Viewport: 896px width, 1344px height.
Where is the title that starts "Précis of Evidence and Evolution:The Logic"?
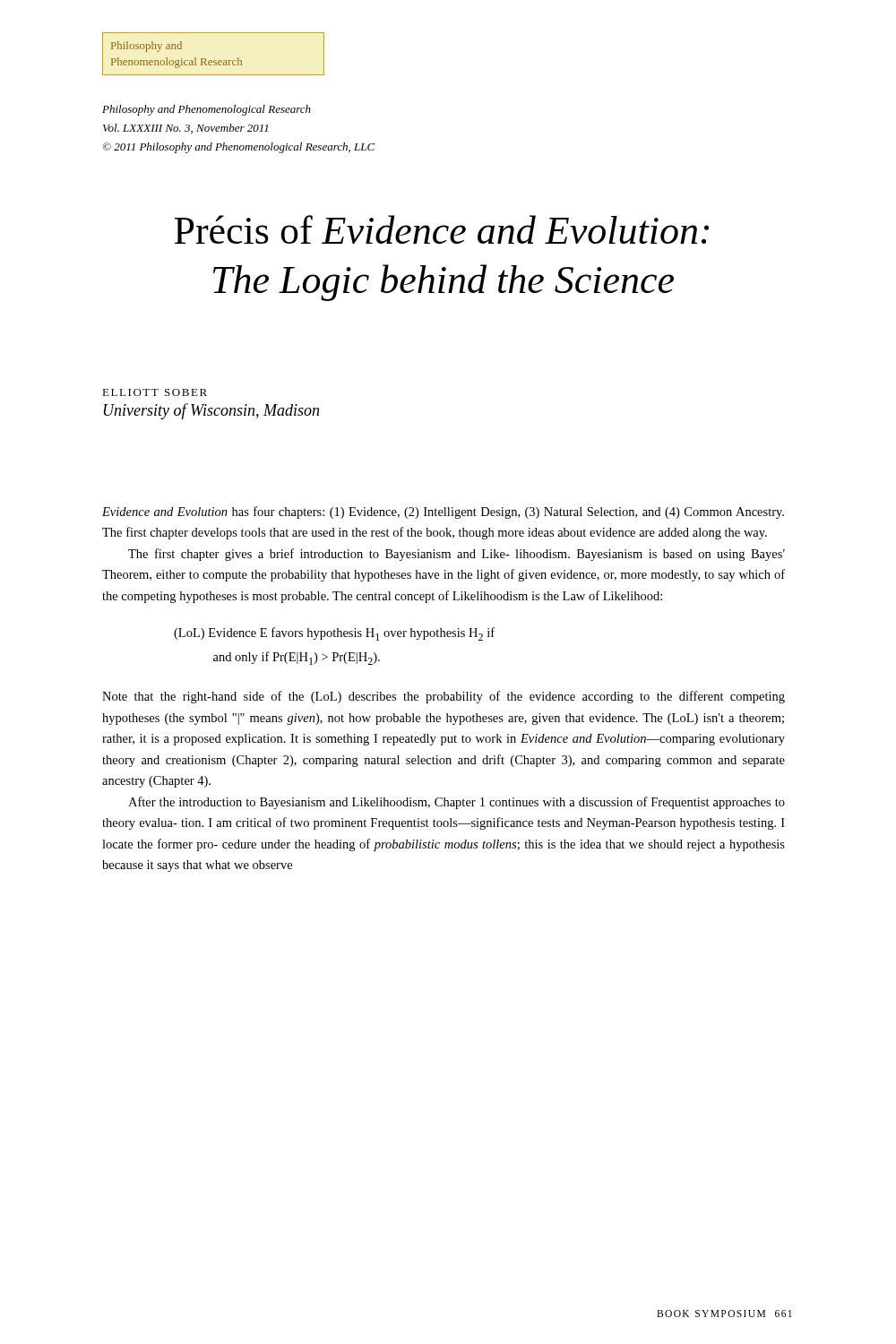tap(443, 255)
